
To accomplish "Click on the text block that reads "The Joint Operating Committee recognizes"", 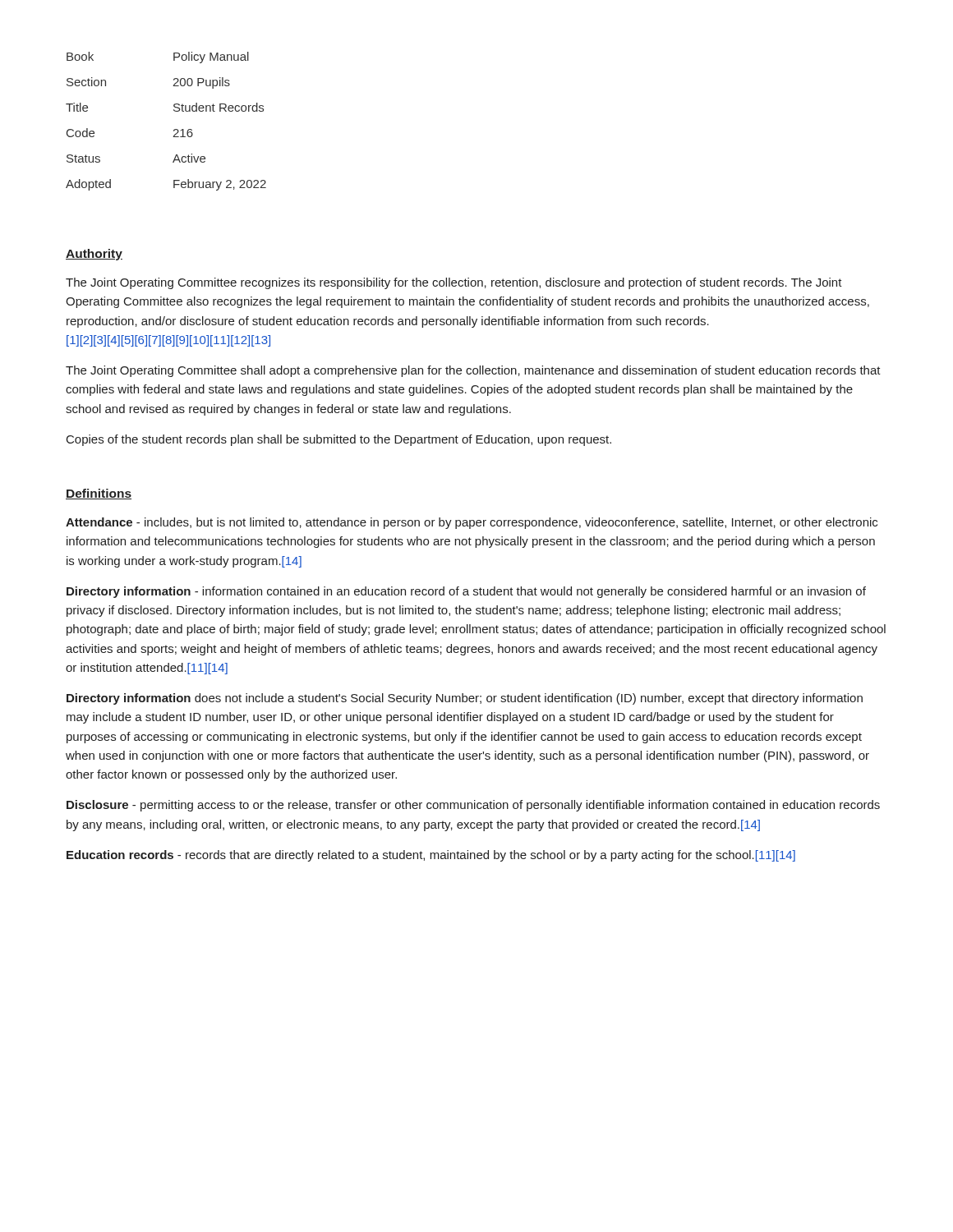I will [468, 311].
